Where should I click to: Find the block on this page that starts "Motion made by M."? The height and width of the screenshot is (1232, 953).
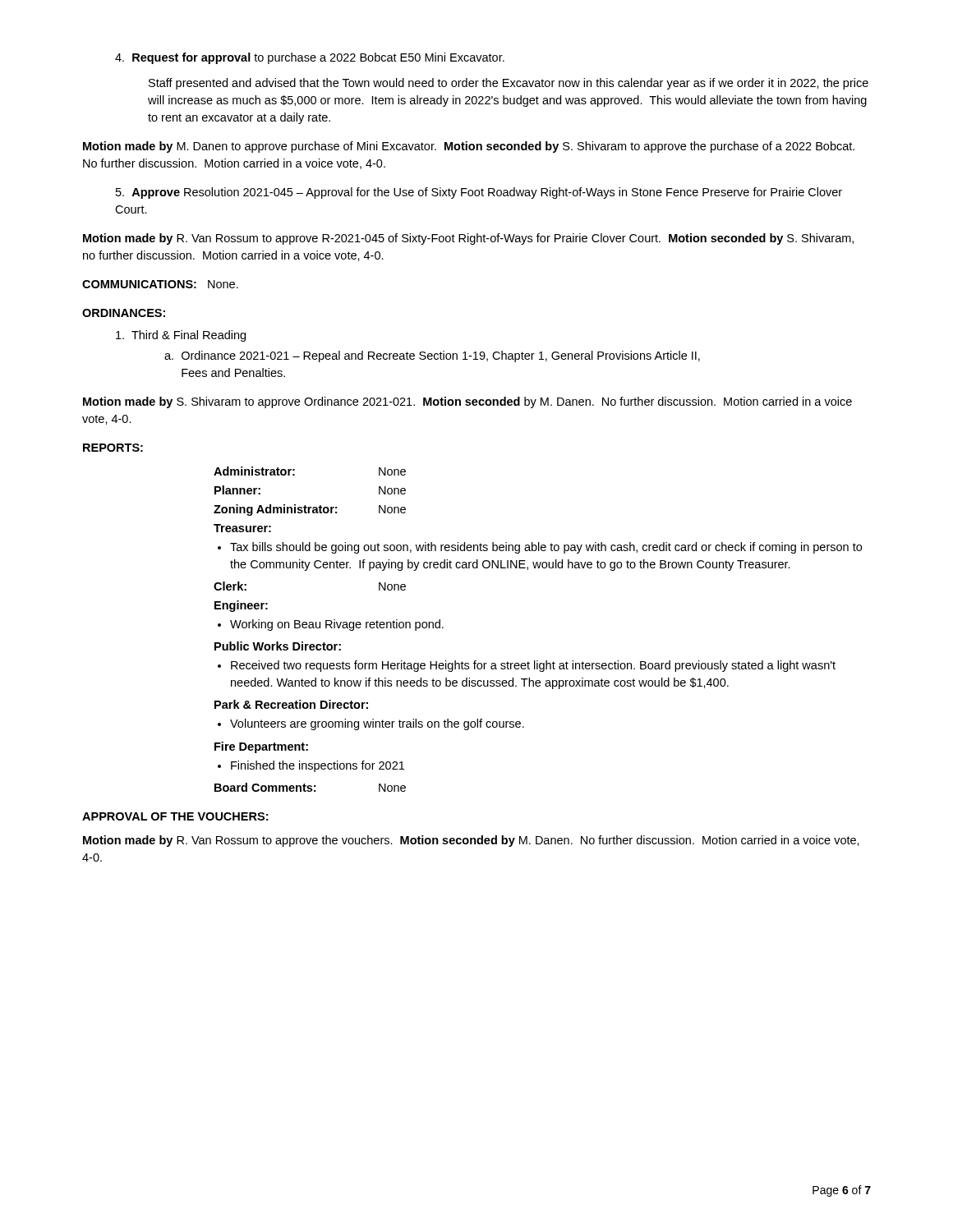point(470,155)
